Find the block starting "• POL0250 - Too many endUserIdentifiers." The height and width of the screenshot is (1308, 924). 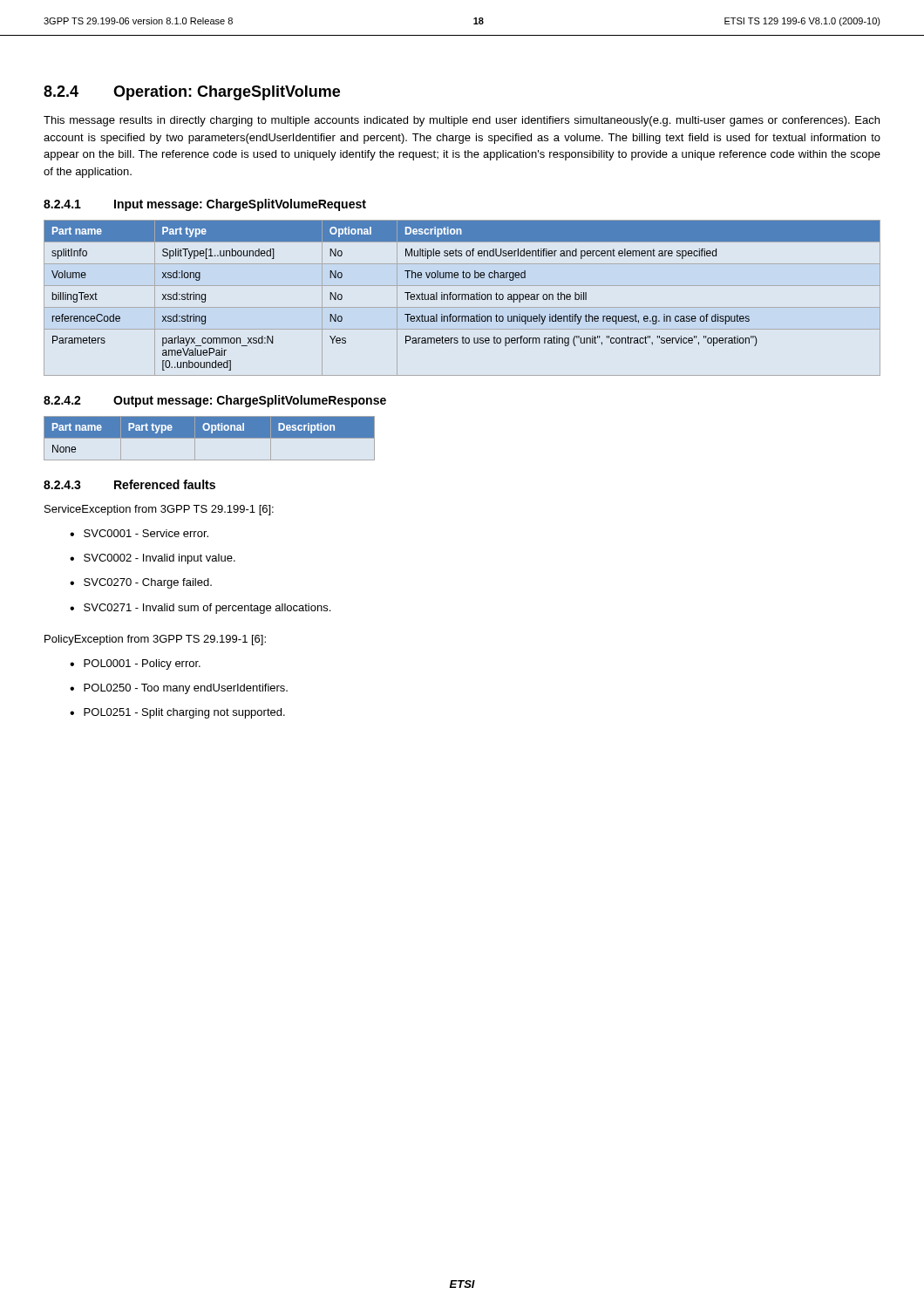pos(179,689)
